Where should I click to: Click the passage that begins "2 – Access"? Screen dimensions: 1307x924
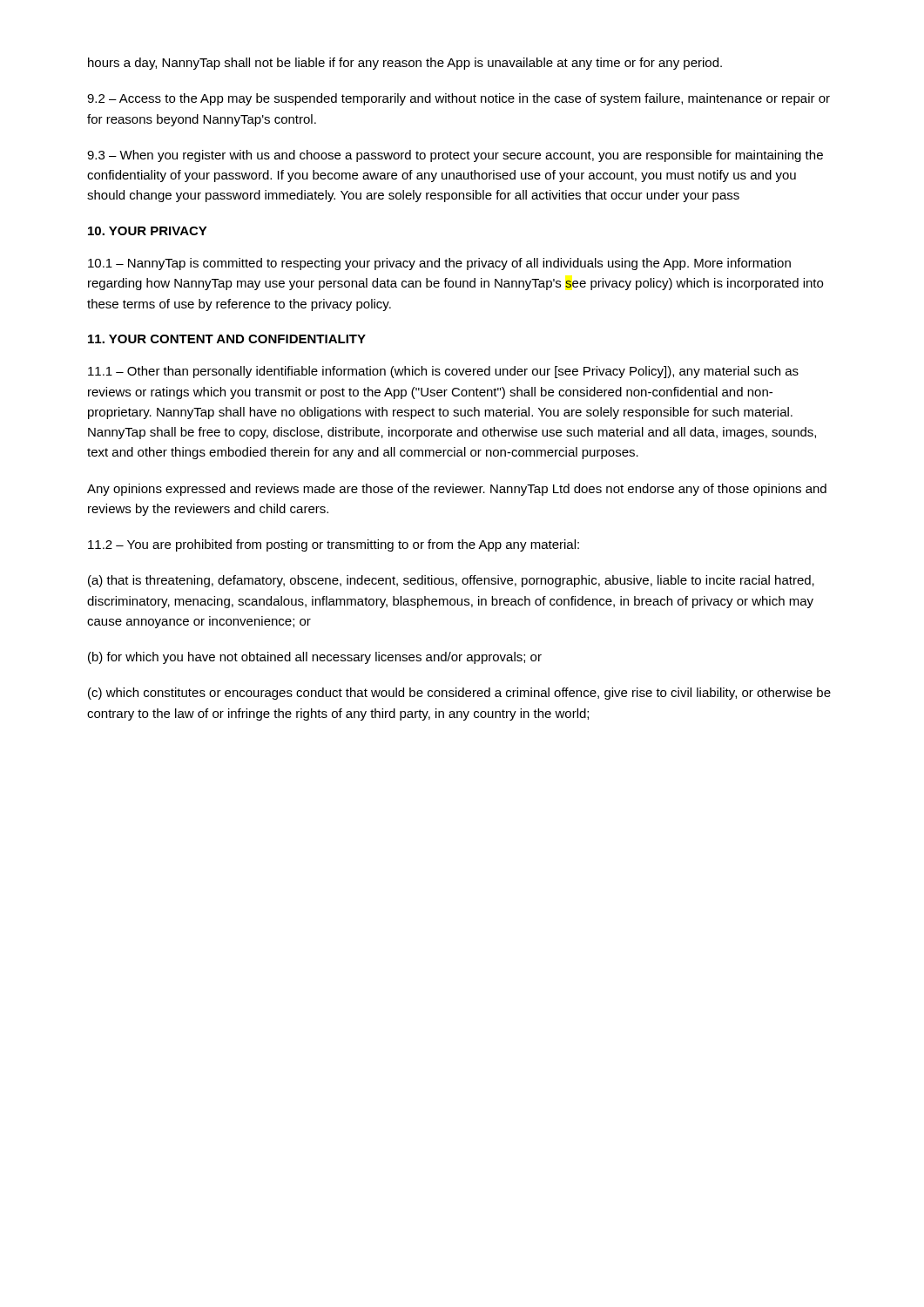tap(462, 108)
